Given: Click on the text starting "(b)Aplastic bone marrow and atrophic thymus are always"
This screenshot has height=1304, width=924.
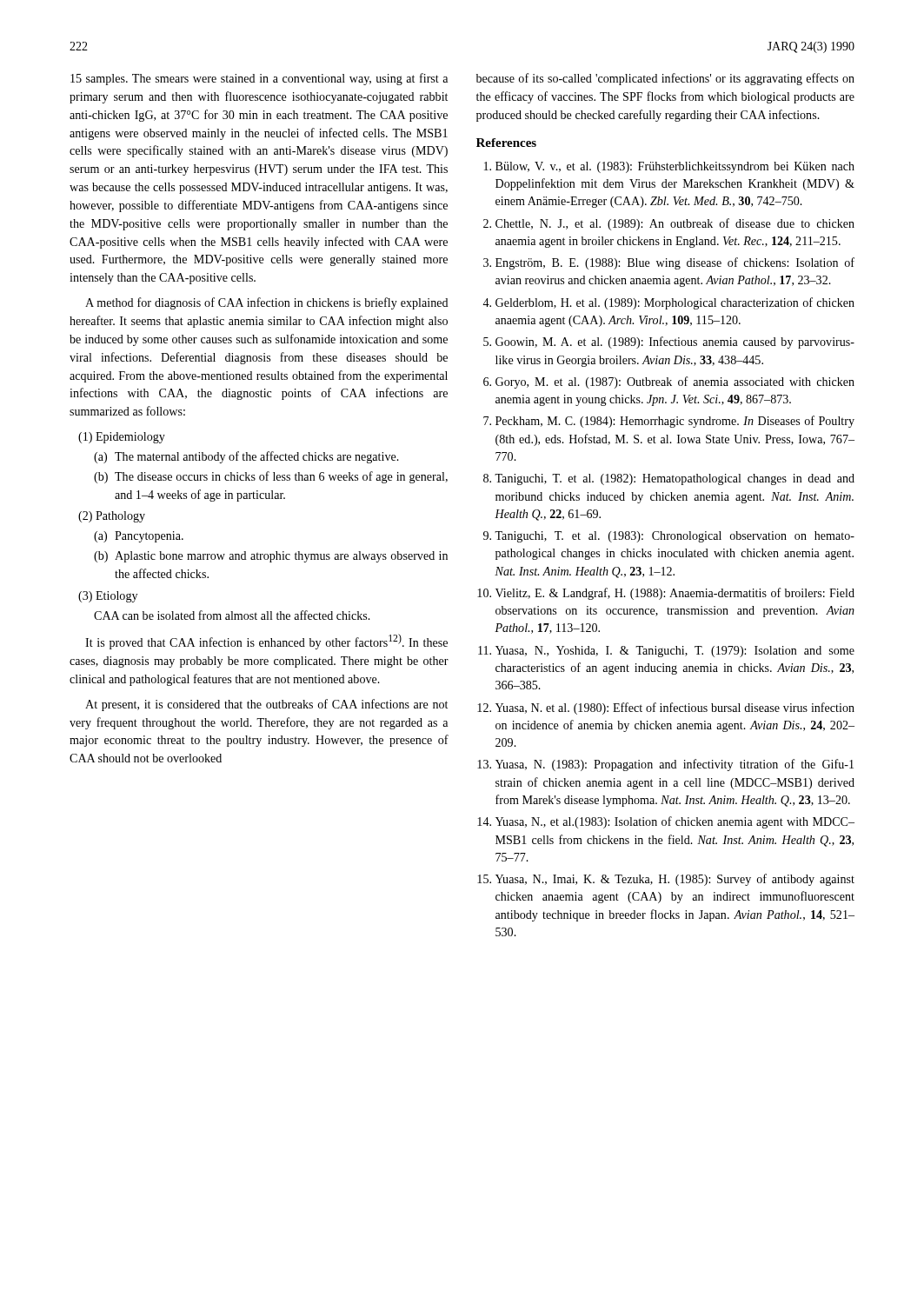Looking at the screenshot, I should coord(271,565).
